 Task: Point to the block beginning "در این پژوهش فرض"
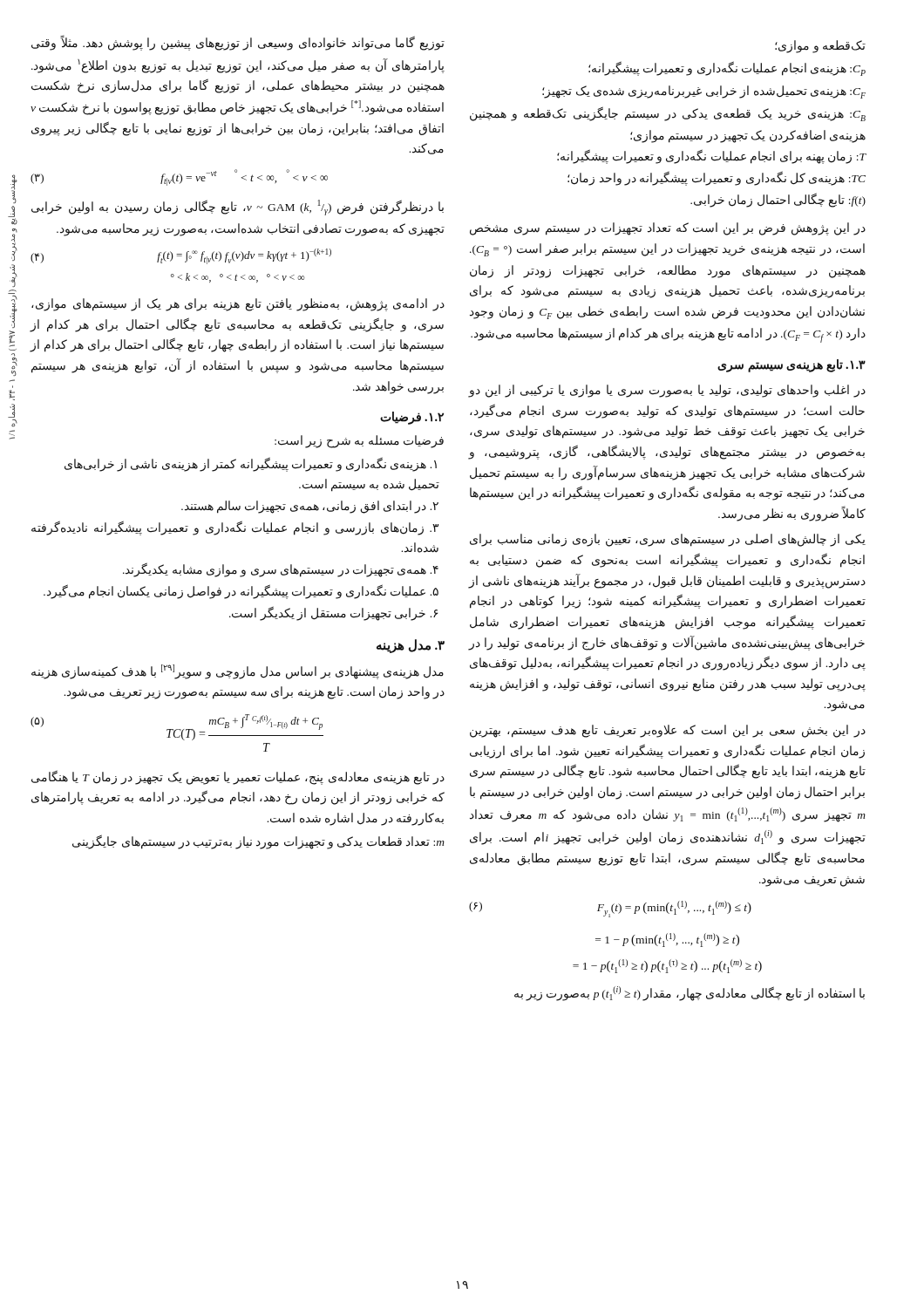pyautogui.click(x=667, y=282)
